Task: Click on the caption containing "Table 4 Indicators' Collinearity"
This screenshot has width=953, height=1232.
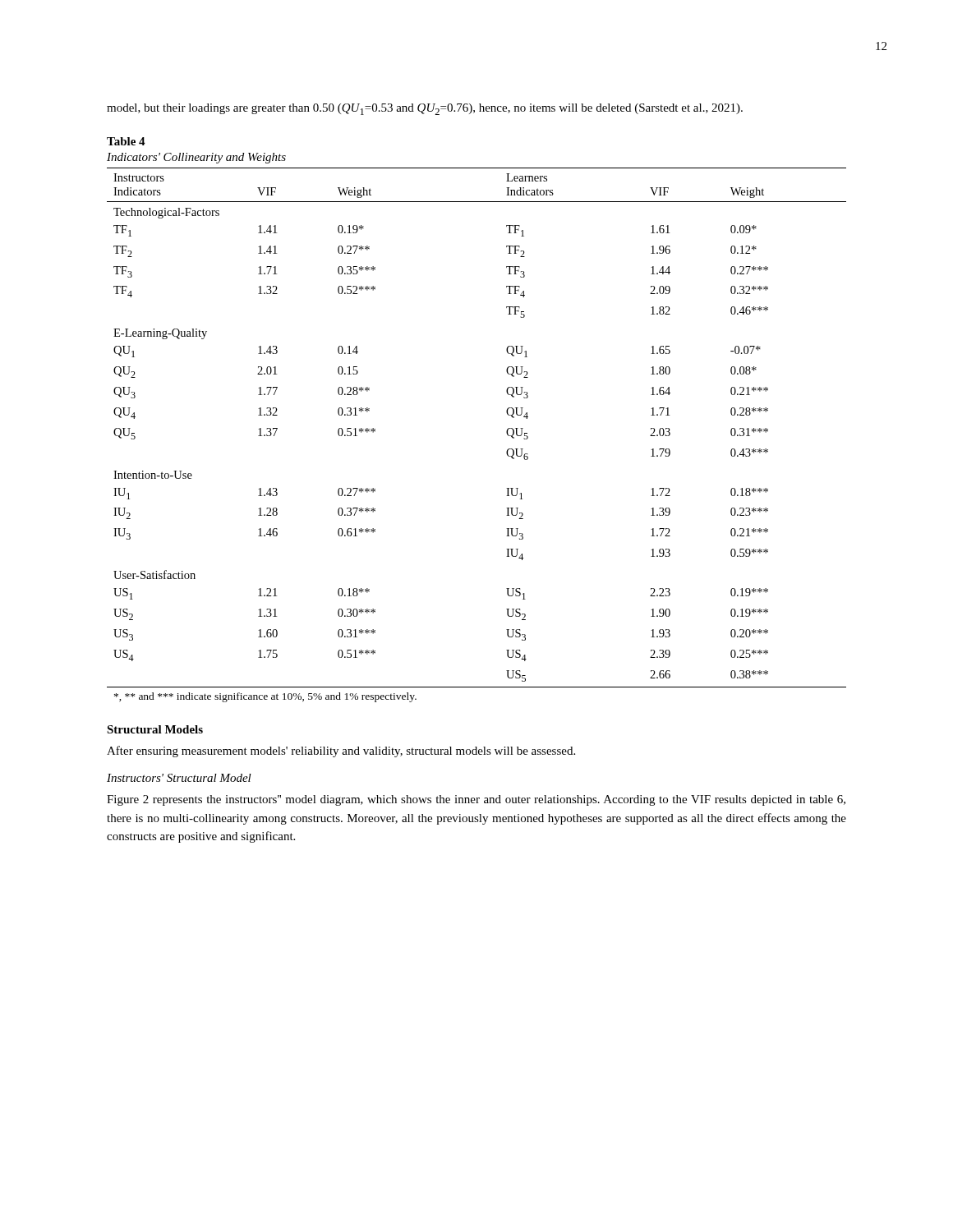Action: [126, 141]
